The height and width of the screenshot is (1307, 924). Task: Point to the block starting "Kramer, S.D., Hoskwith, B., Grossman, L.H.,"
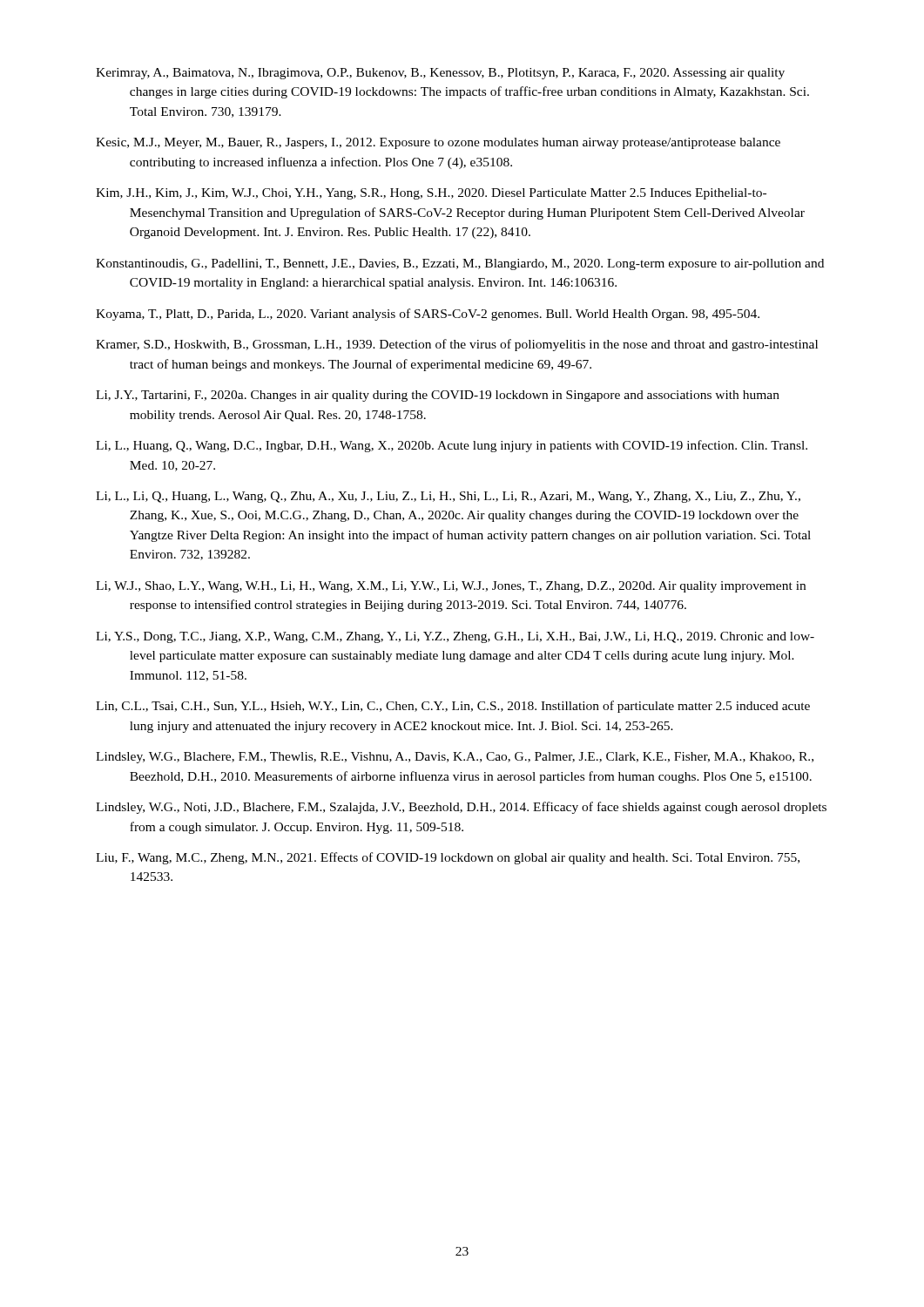pyautogui.click(x=457, y=354)
